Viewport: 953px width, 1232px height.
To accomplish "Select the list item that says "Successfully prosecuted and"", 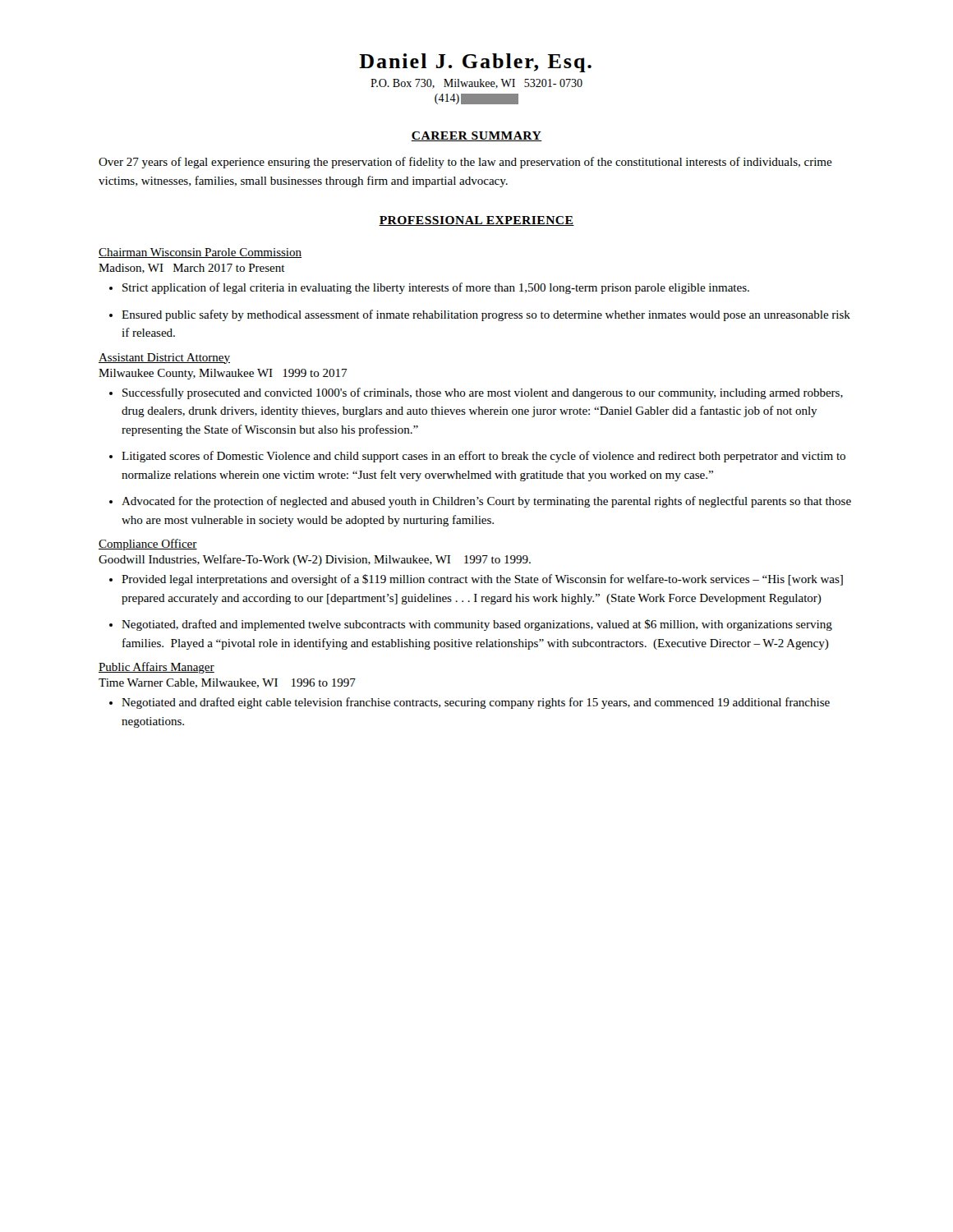I will 482,411.
